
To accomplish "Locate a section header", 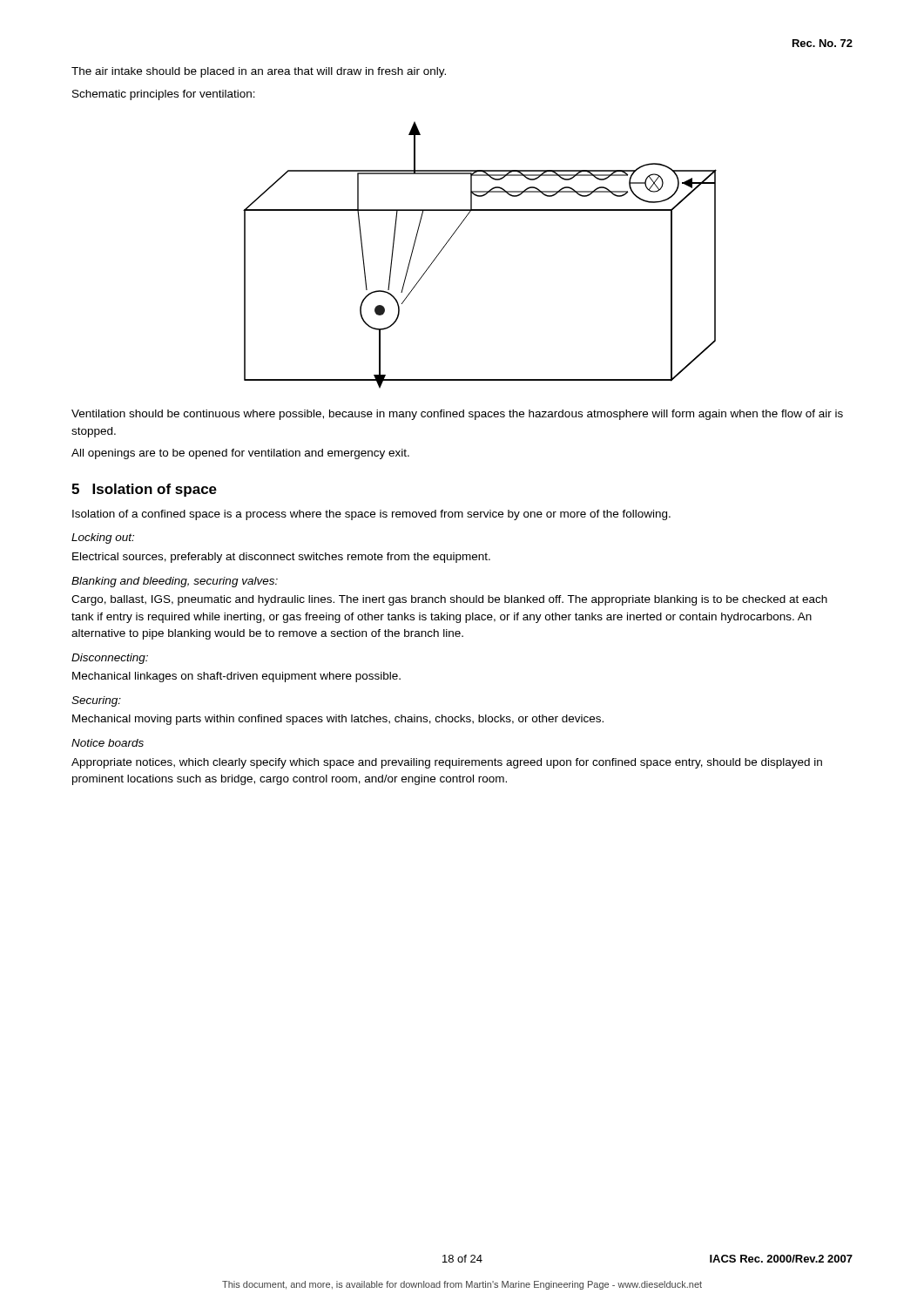I will click(144, 489).
